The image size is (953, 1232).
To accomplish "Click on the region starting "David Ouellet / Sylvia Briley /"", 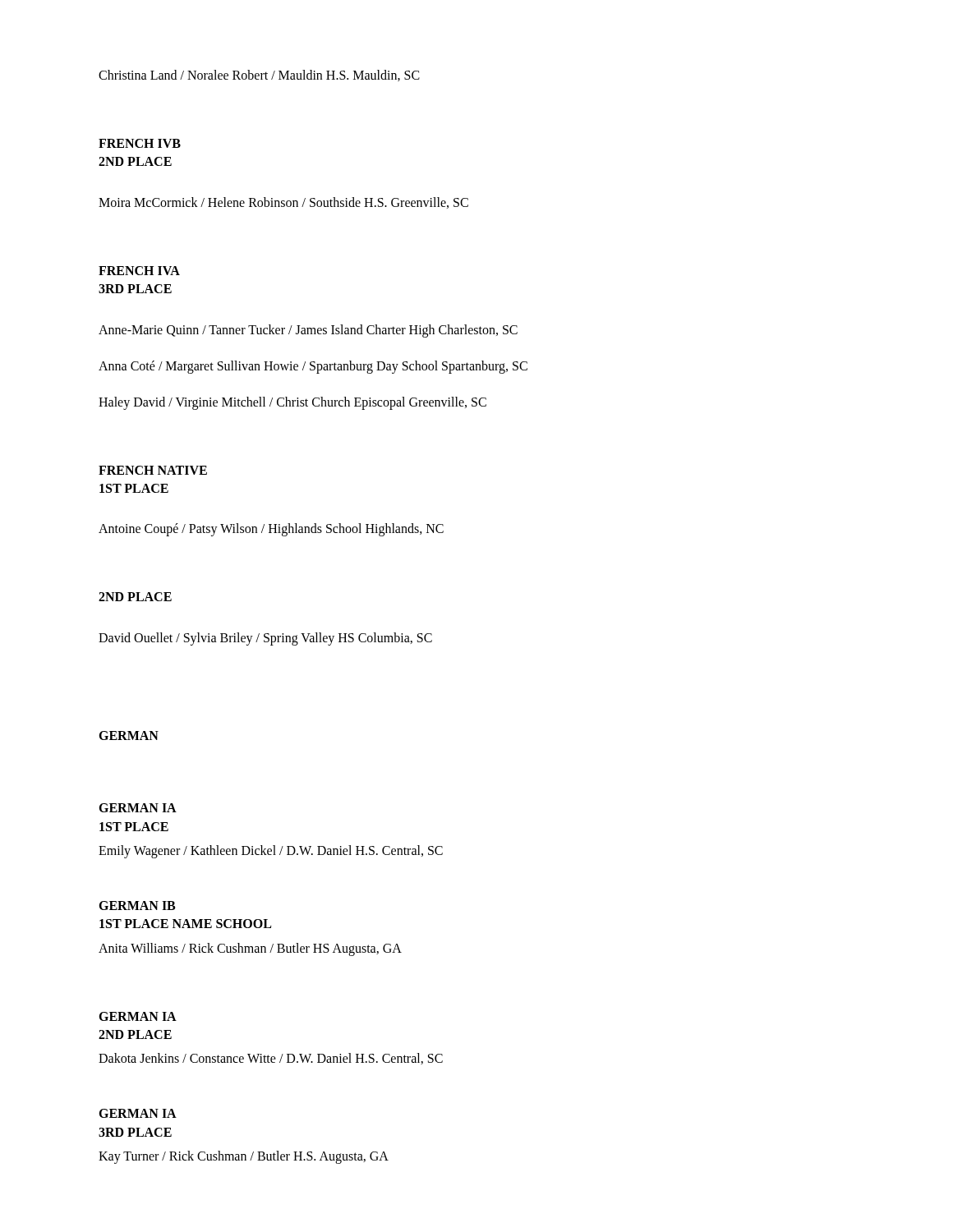I will pyautogui.click(x=266, y=638).
